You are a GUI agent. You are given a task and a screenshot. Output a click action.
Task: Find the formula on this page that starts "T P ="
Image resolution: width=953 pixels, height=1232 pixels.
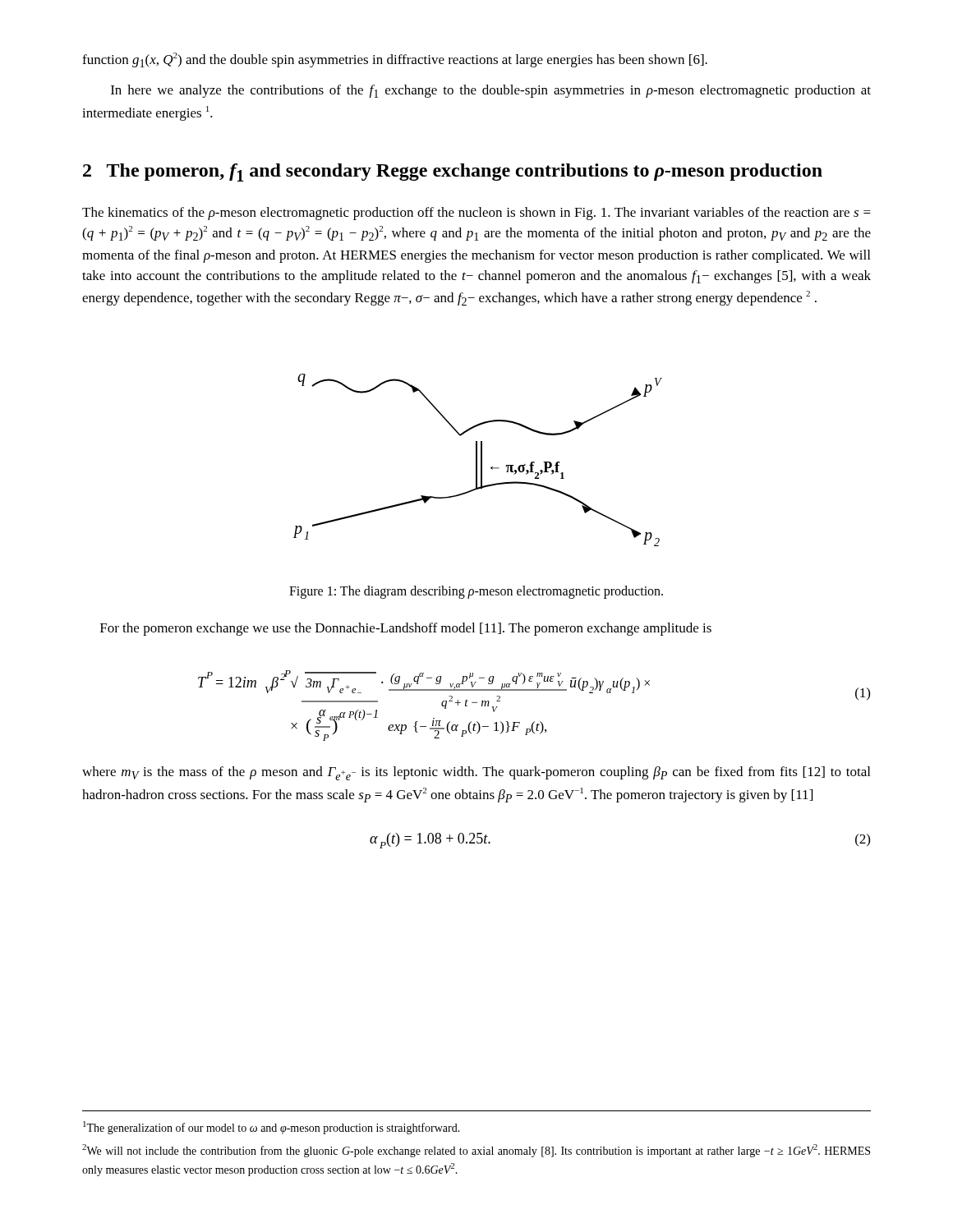[476, 700]
